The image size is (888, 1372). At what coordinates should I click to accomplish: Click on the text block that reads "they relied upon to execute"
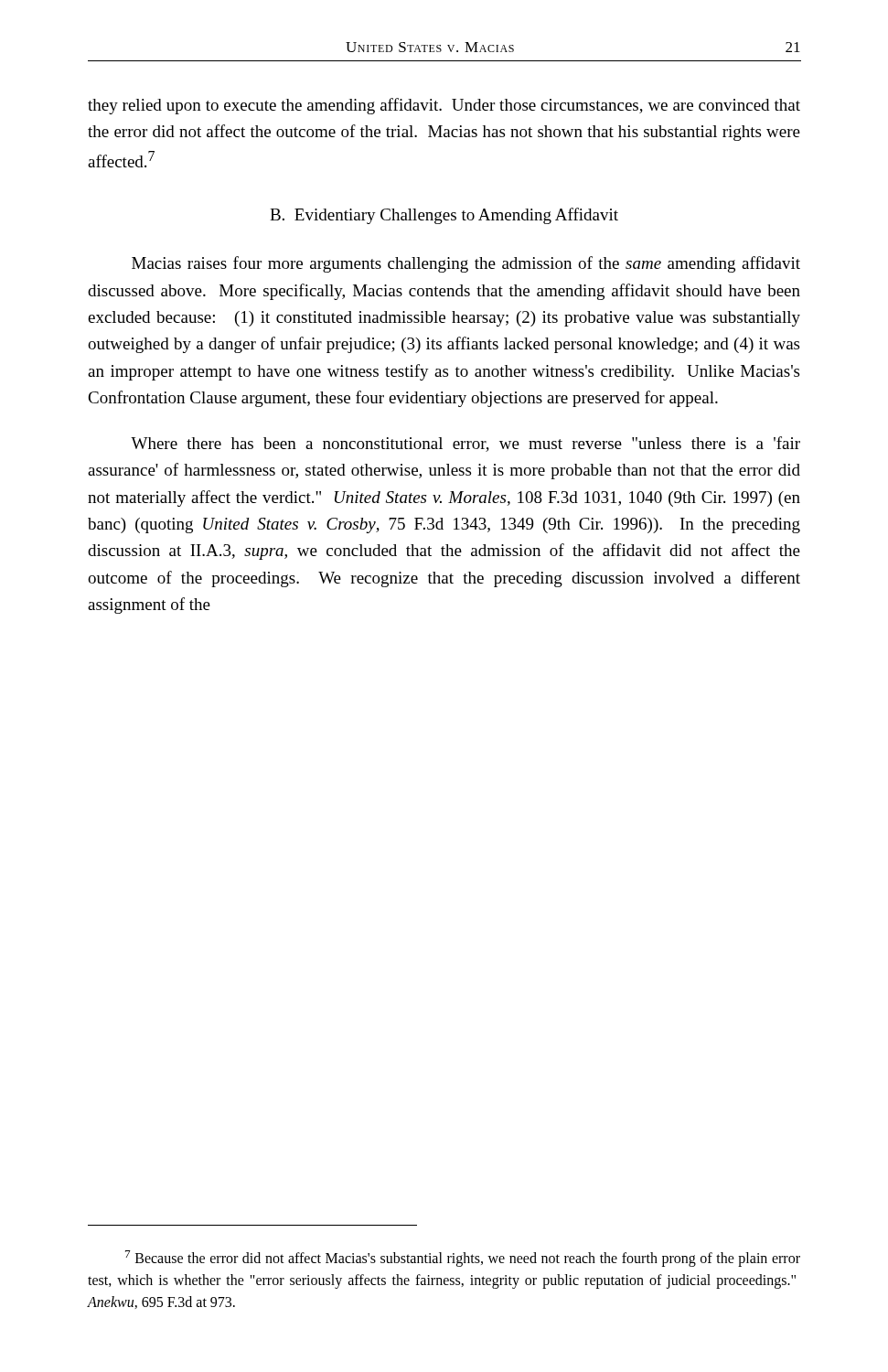coord(444,133)
